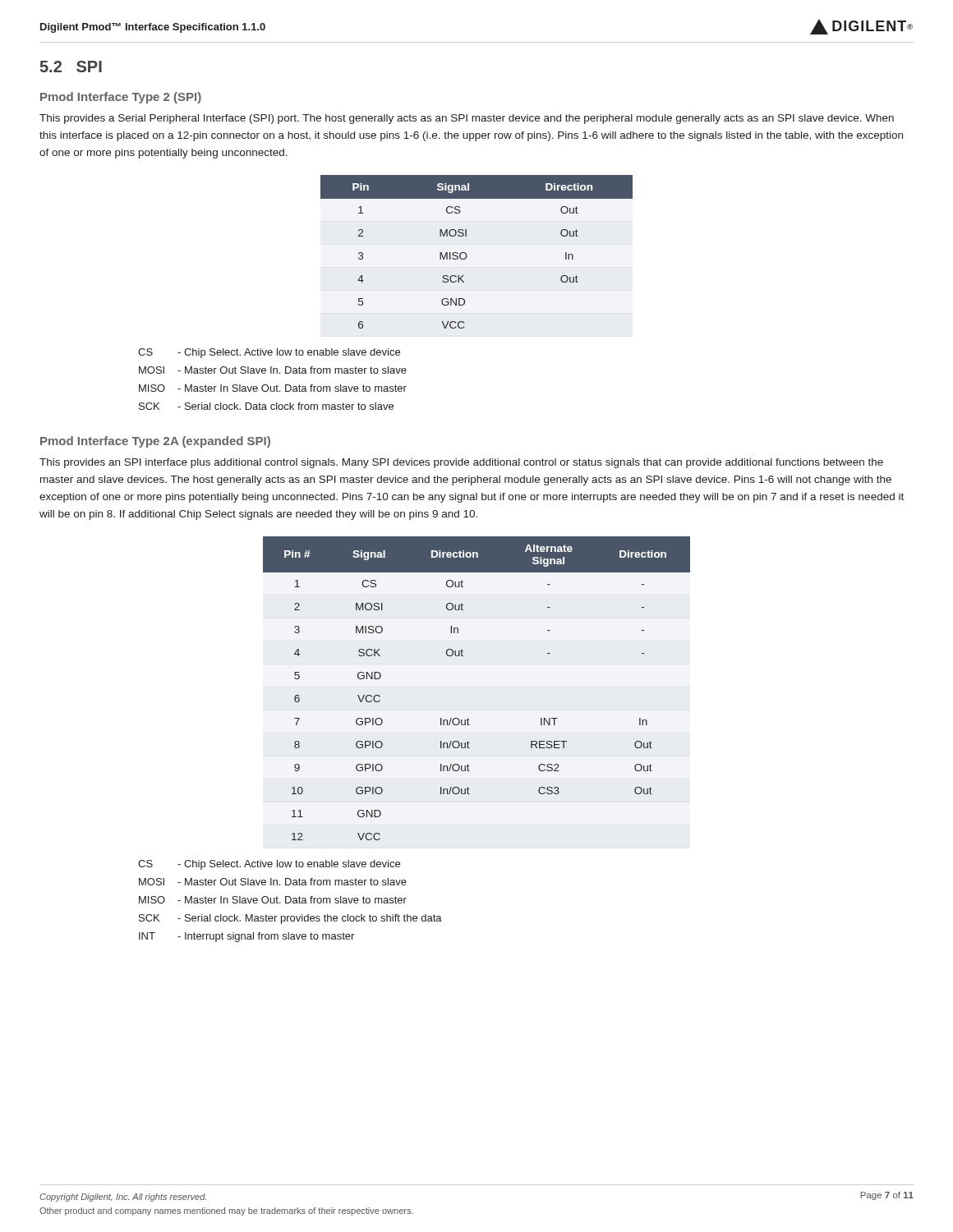Locate the block of text that opens with "SCK- Serial clock. Master provides"
This screenshot has height=1232, width=953.
pyautogui.click(x=290, y=918)
